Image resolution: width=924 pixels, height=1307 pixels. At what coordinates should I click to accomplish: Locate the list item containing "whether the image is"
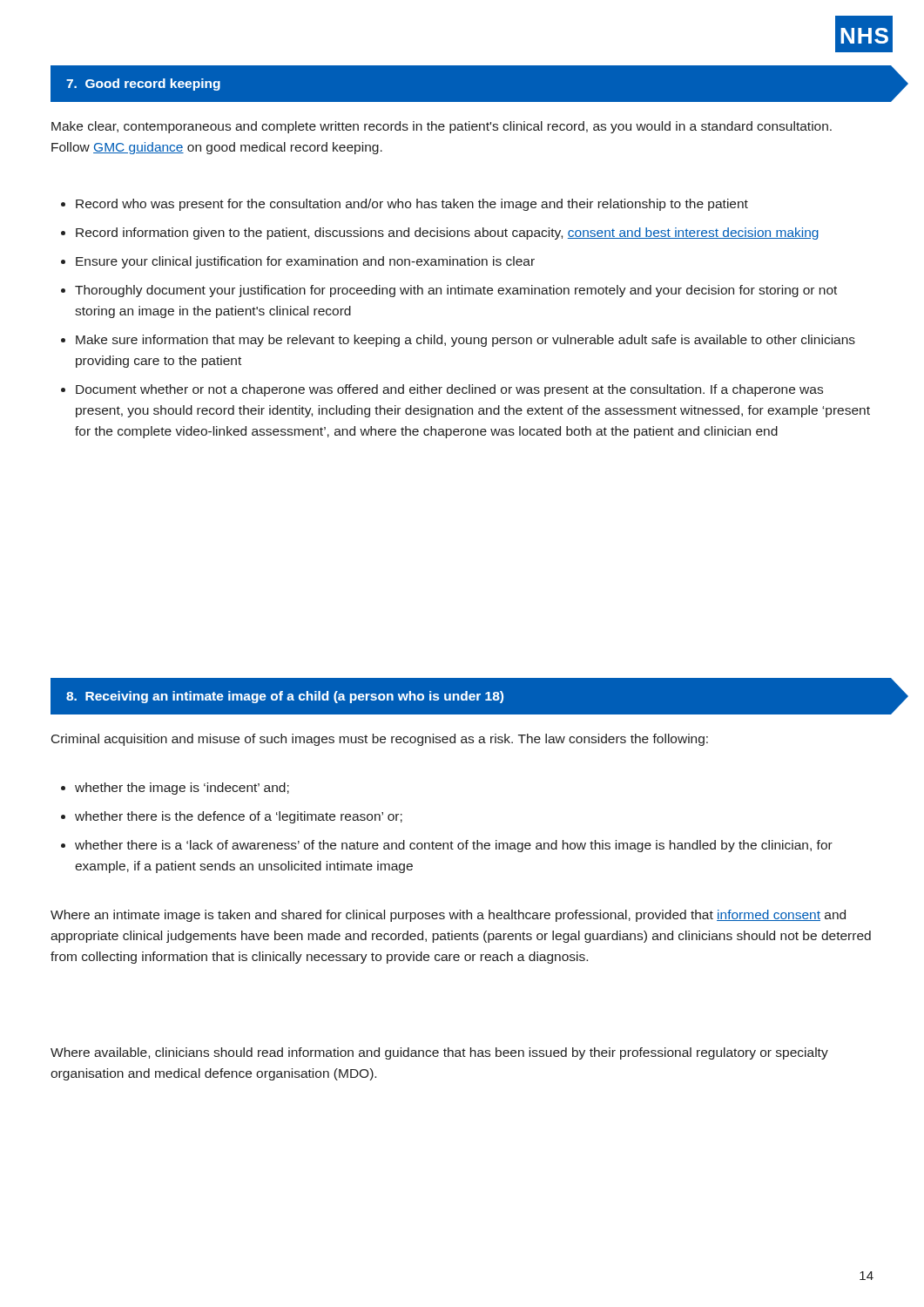coord(182,787)
